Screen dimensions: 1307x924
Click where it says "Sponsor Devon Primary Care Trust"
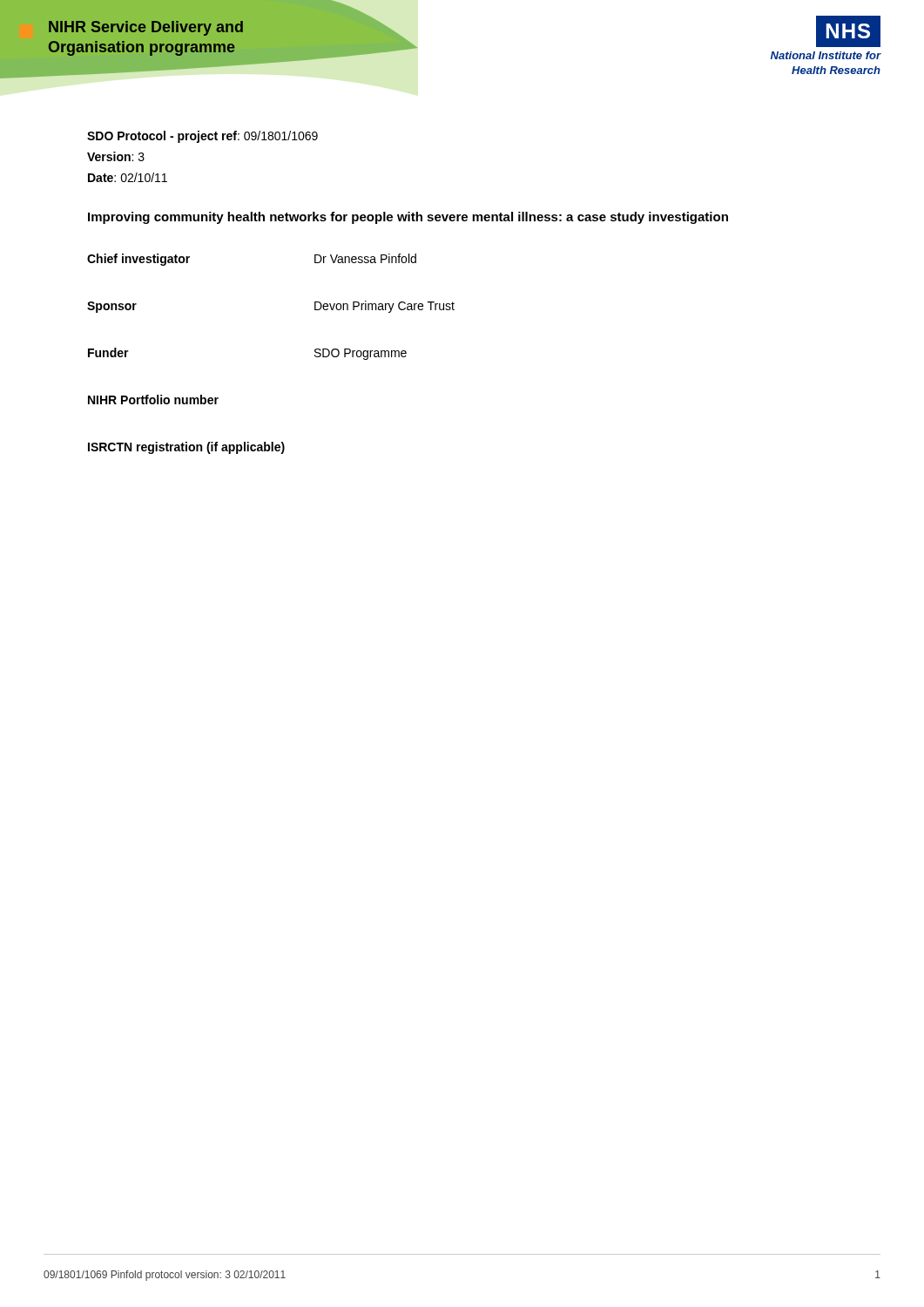(113, 306)
